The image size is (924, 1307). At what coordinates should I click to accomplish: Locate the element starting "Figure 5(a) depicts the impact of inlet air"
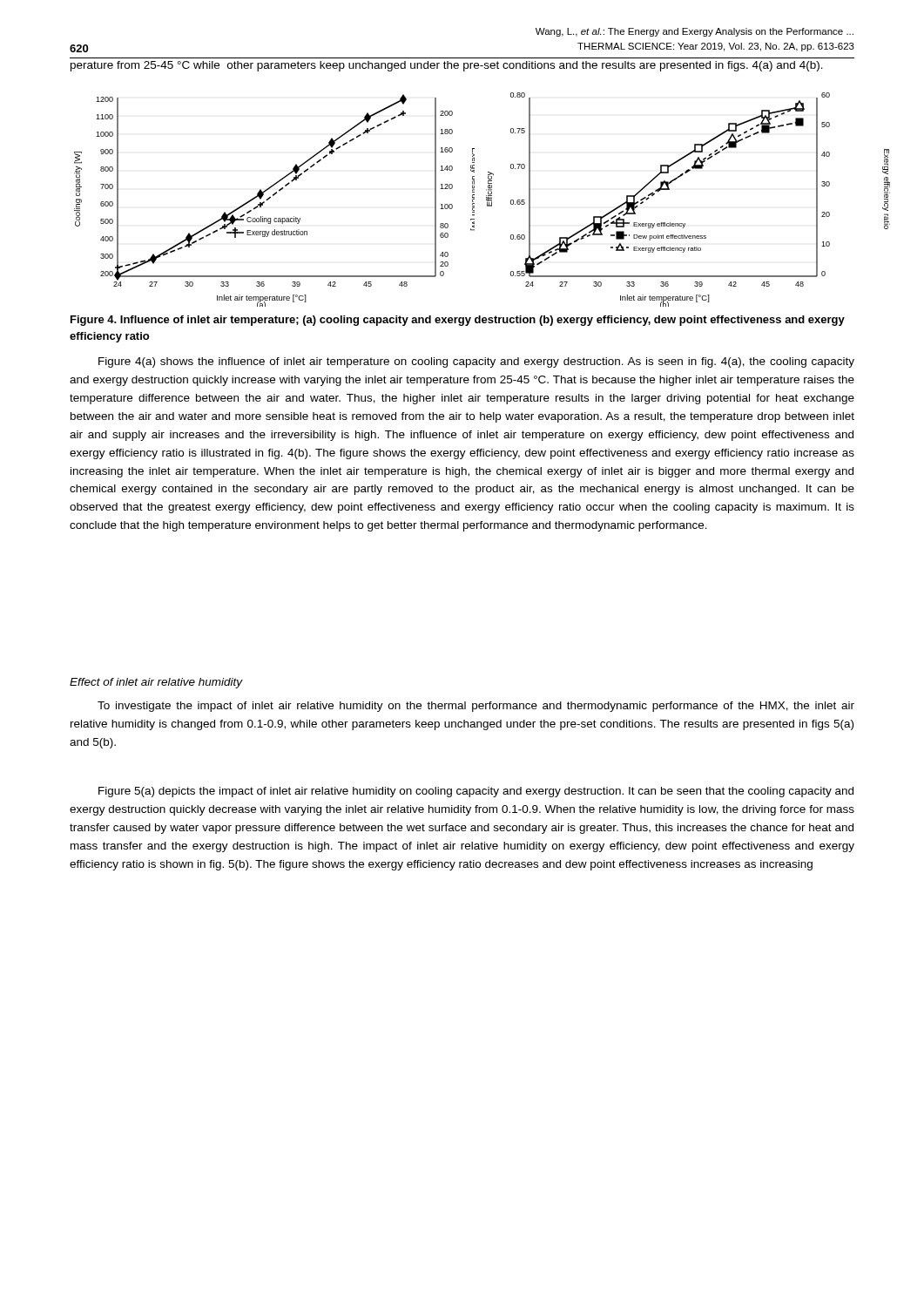pos(462,827)
